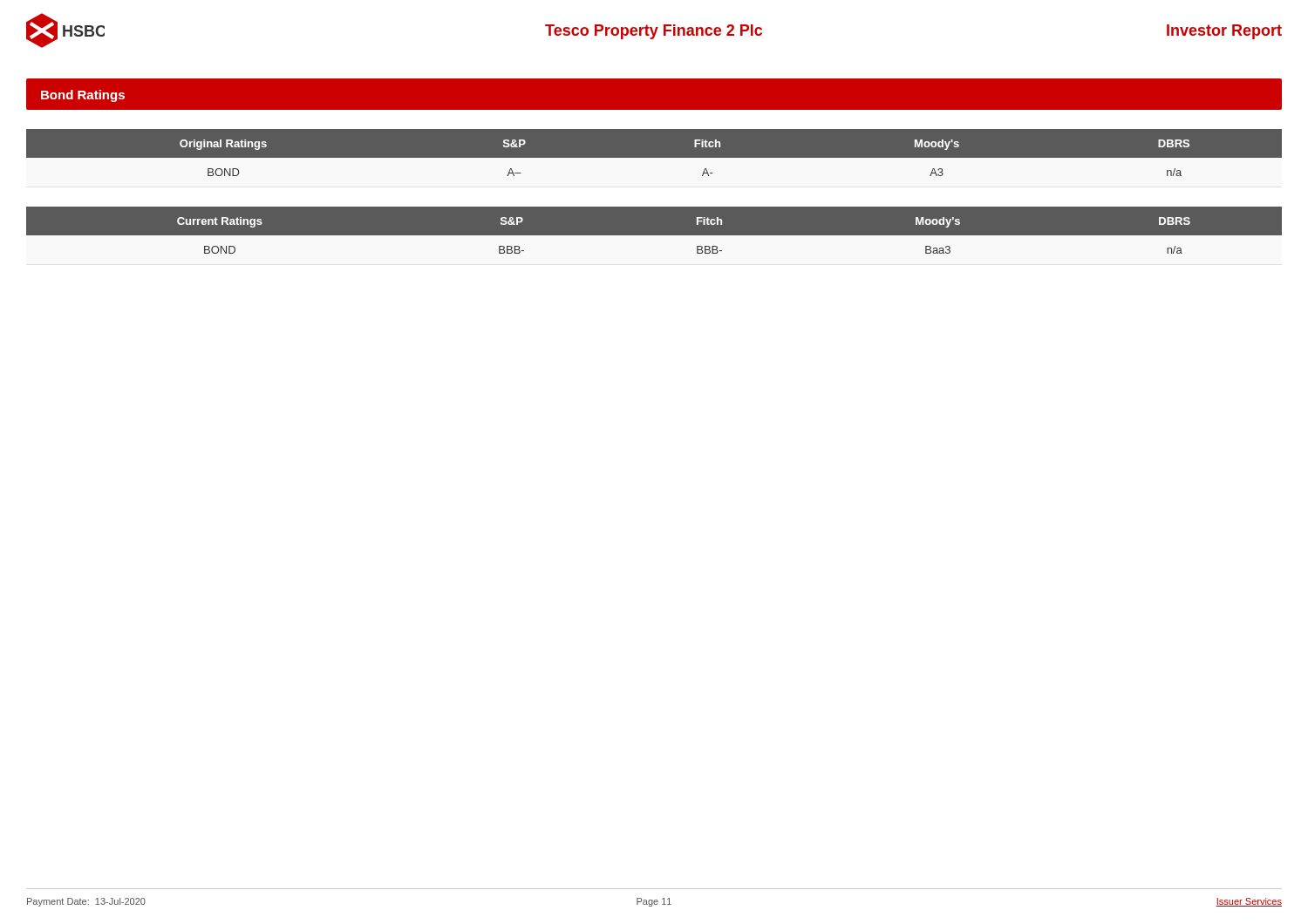The image size is (1308, 924).
Task: Locate the section header
Action: click(x=83, y=94)
